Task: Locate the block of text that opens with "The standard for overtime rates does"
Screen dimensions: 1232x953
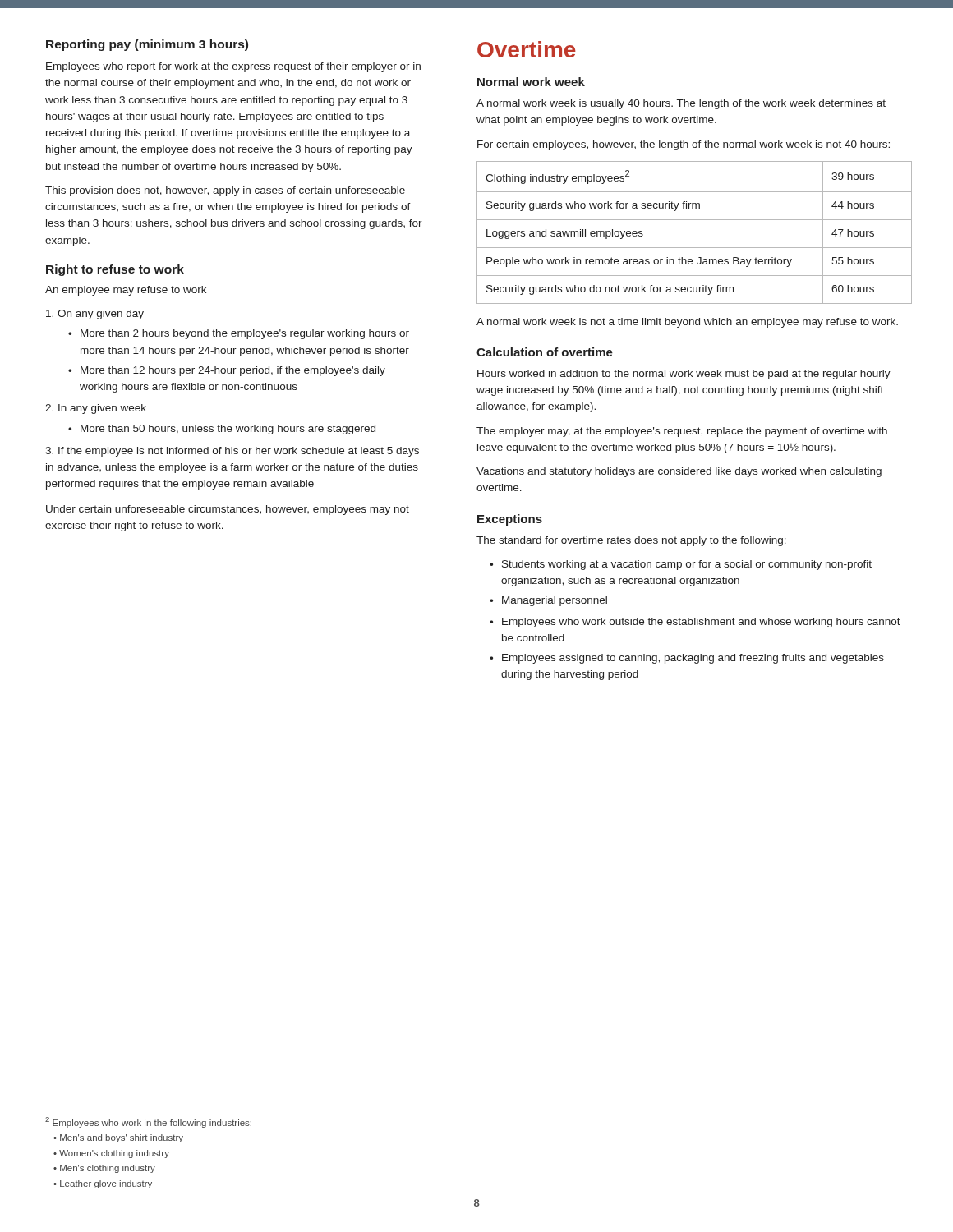Action: pyautogui.click(x=694, y=540)
